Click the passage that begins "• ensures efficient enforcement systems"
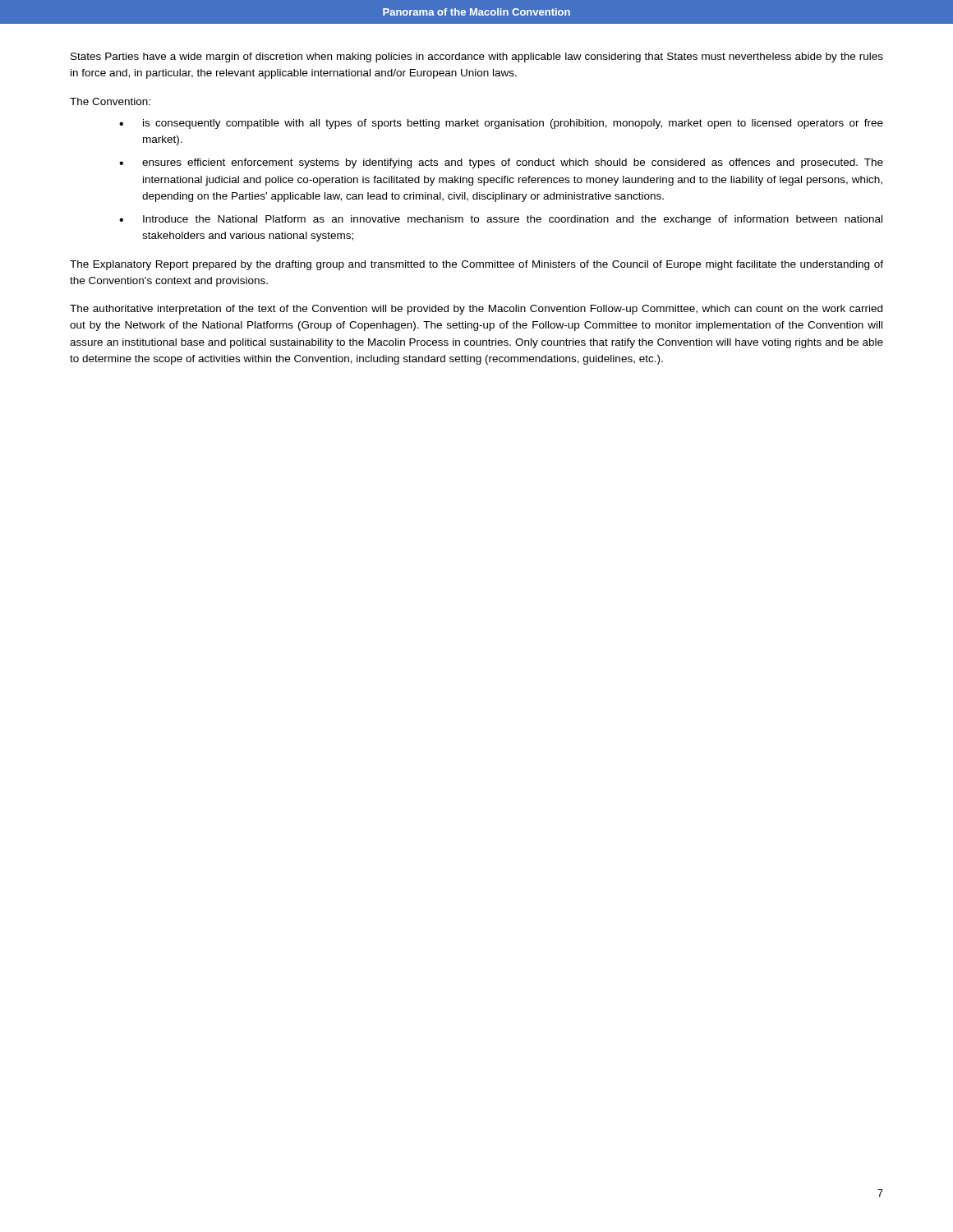The width and height of the screenshot is (953, 1232). pyautogui.click(x=501, y=180)
